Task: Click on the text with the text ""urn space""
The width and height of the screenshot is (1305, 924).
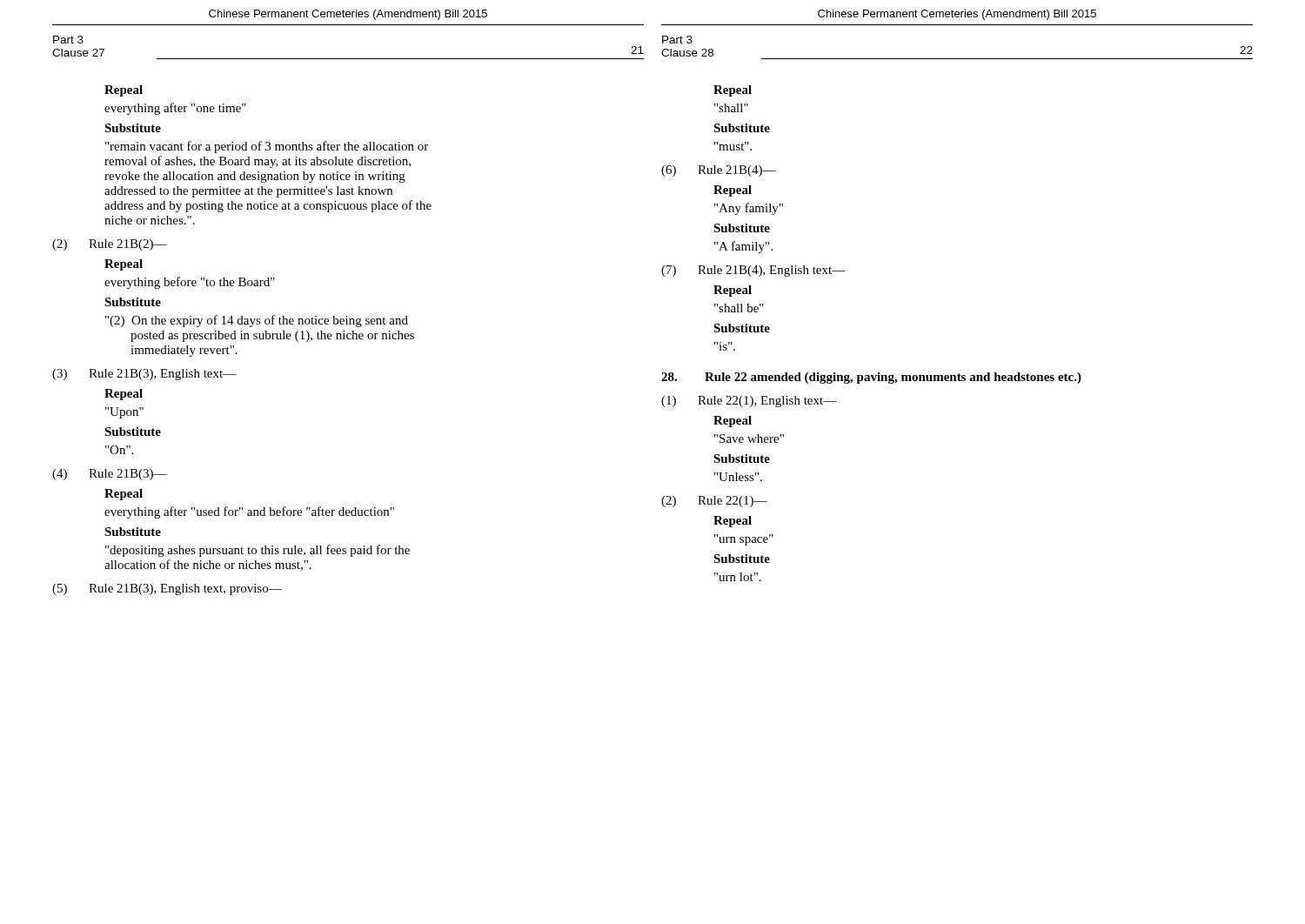Action: pyautogui.click(x=744, y=539)
